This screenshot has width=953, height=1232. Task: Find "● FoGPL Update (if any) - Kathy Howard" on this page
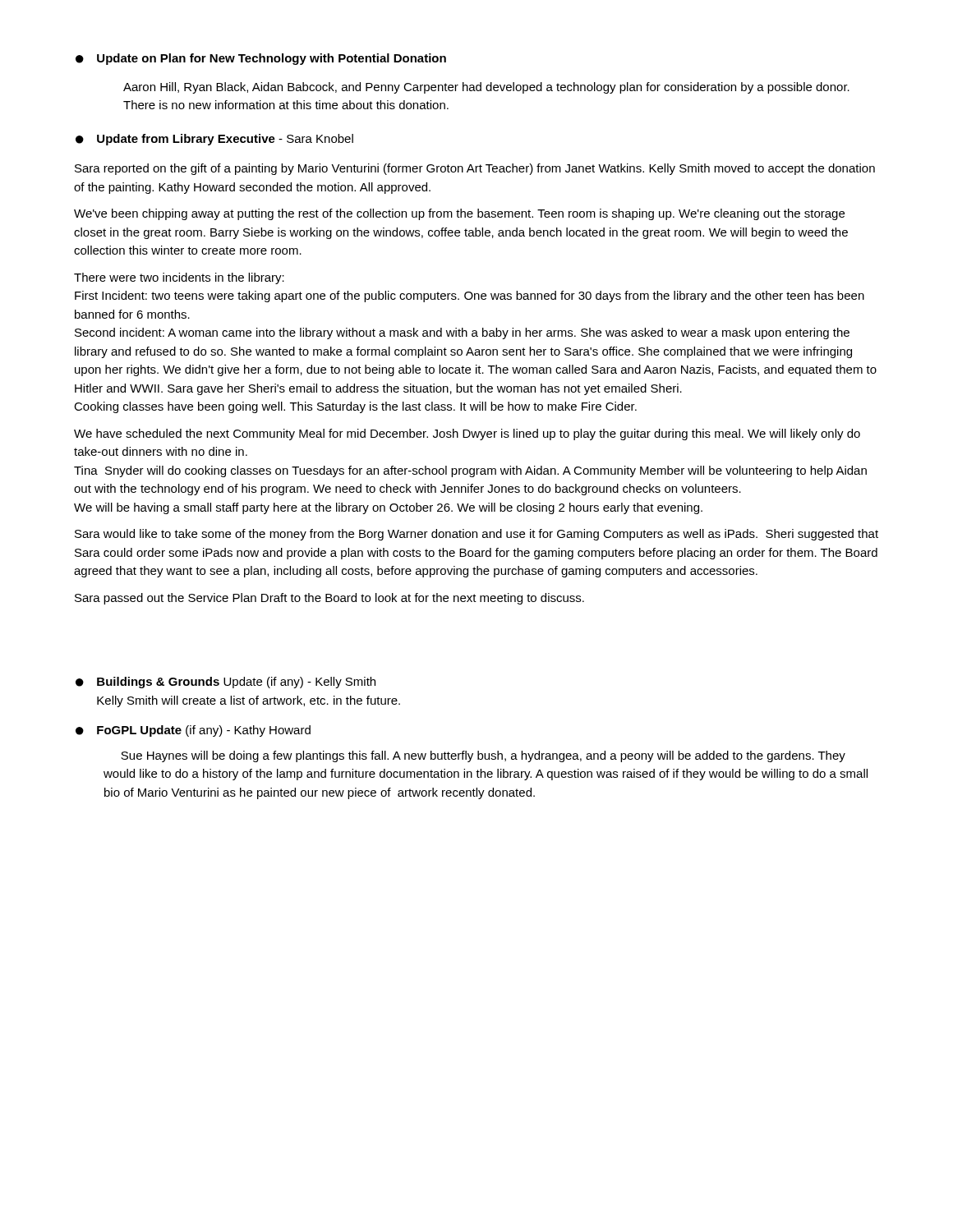193,731
